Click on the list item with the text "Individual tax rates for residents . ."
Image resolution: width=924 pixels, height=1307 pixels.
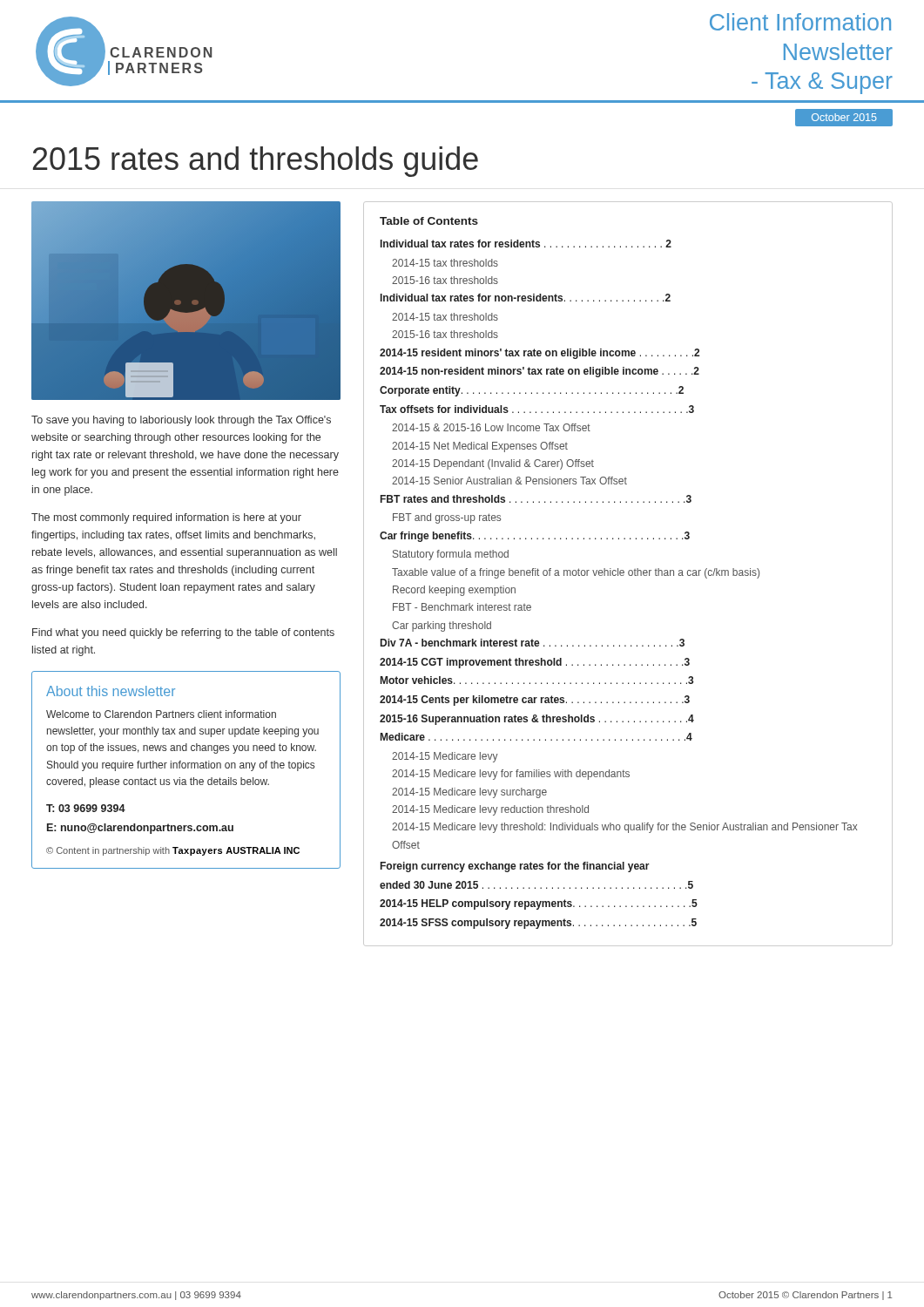pos(525,244)
